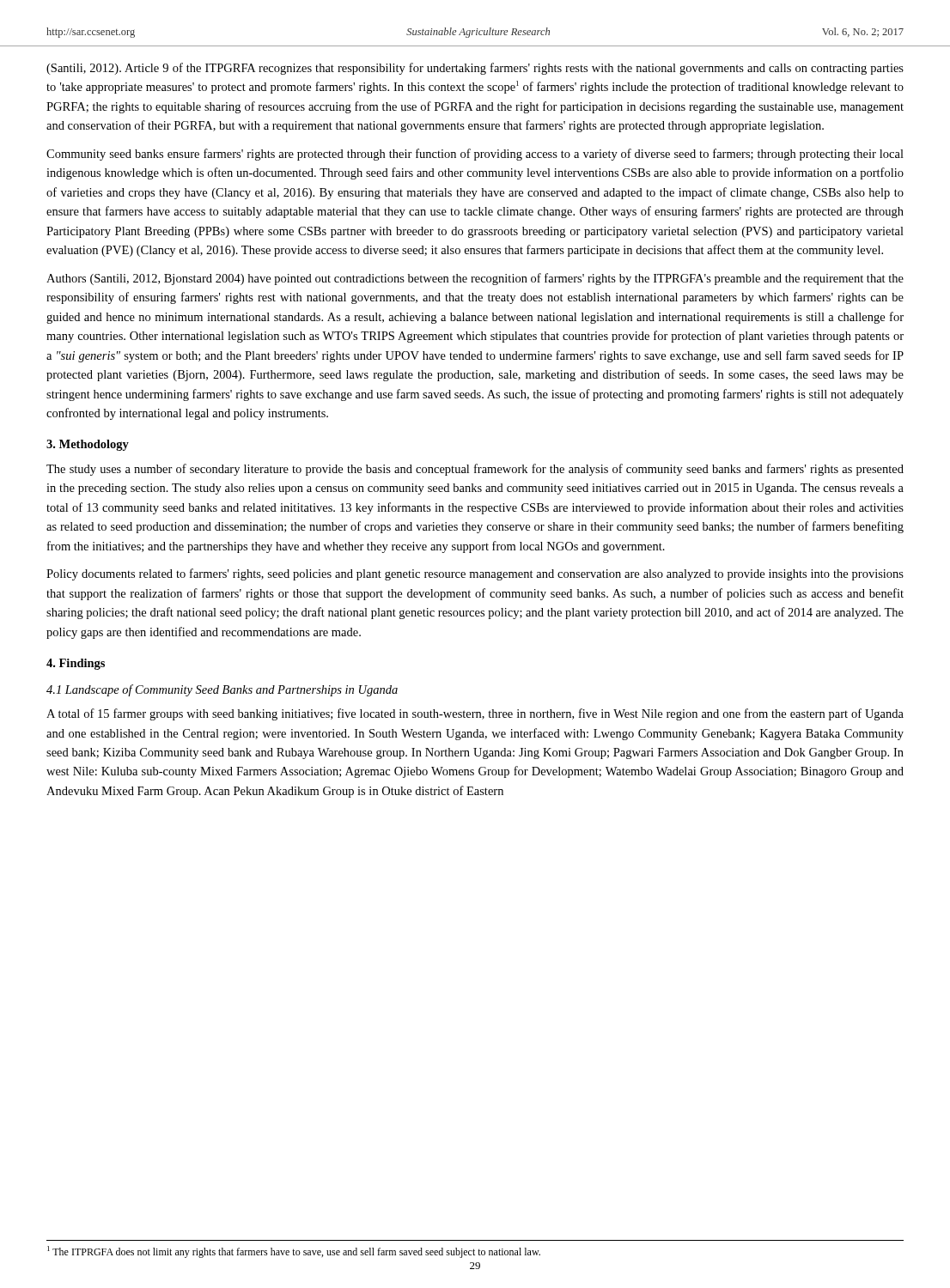Select the text block that says "The study uses a number"
The width and height of the screenshot is (950, 1288).
(475, 507)
